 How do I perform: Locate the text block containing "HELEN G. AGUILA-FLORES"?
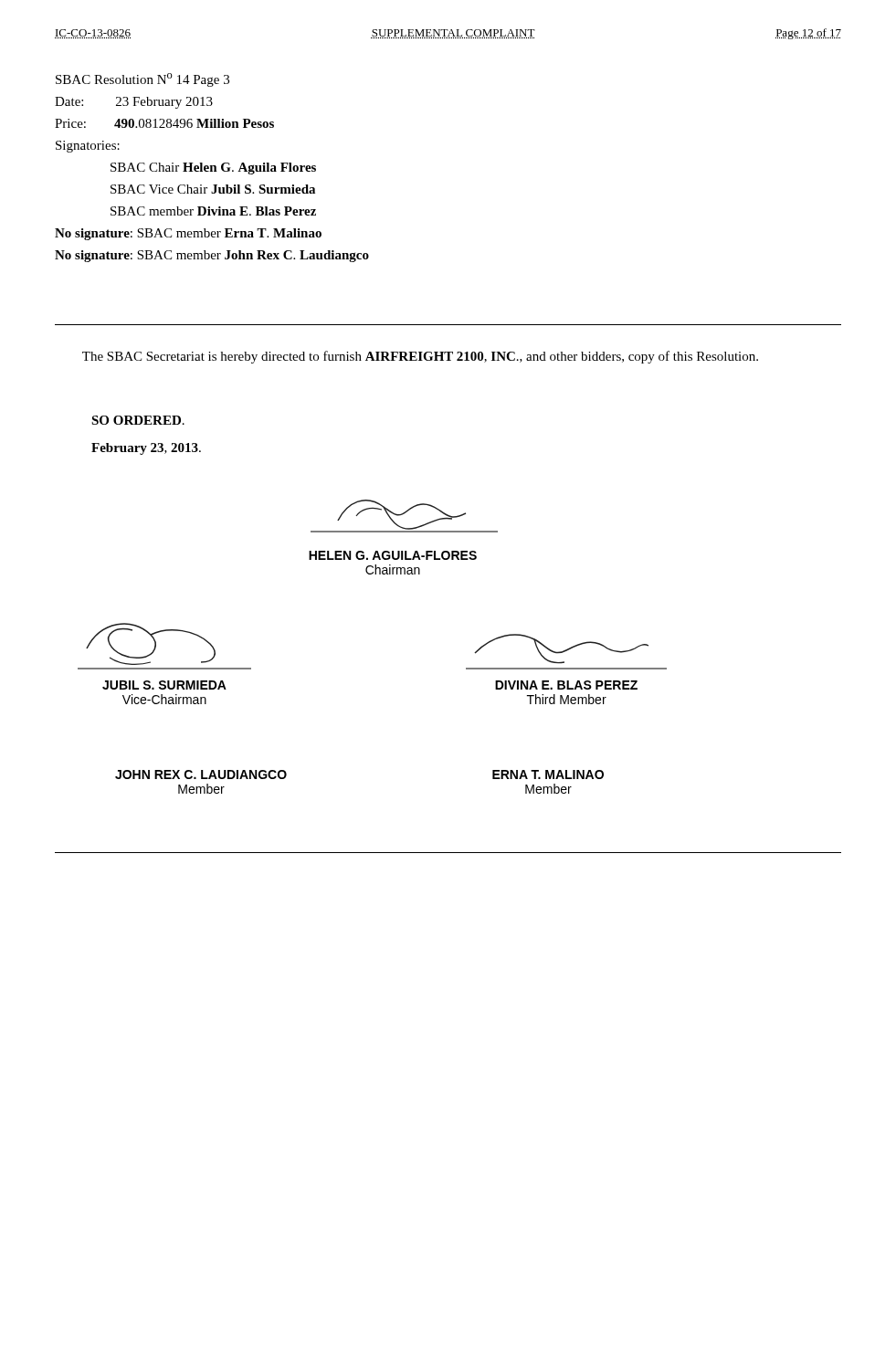tap(393, 563)
